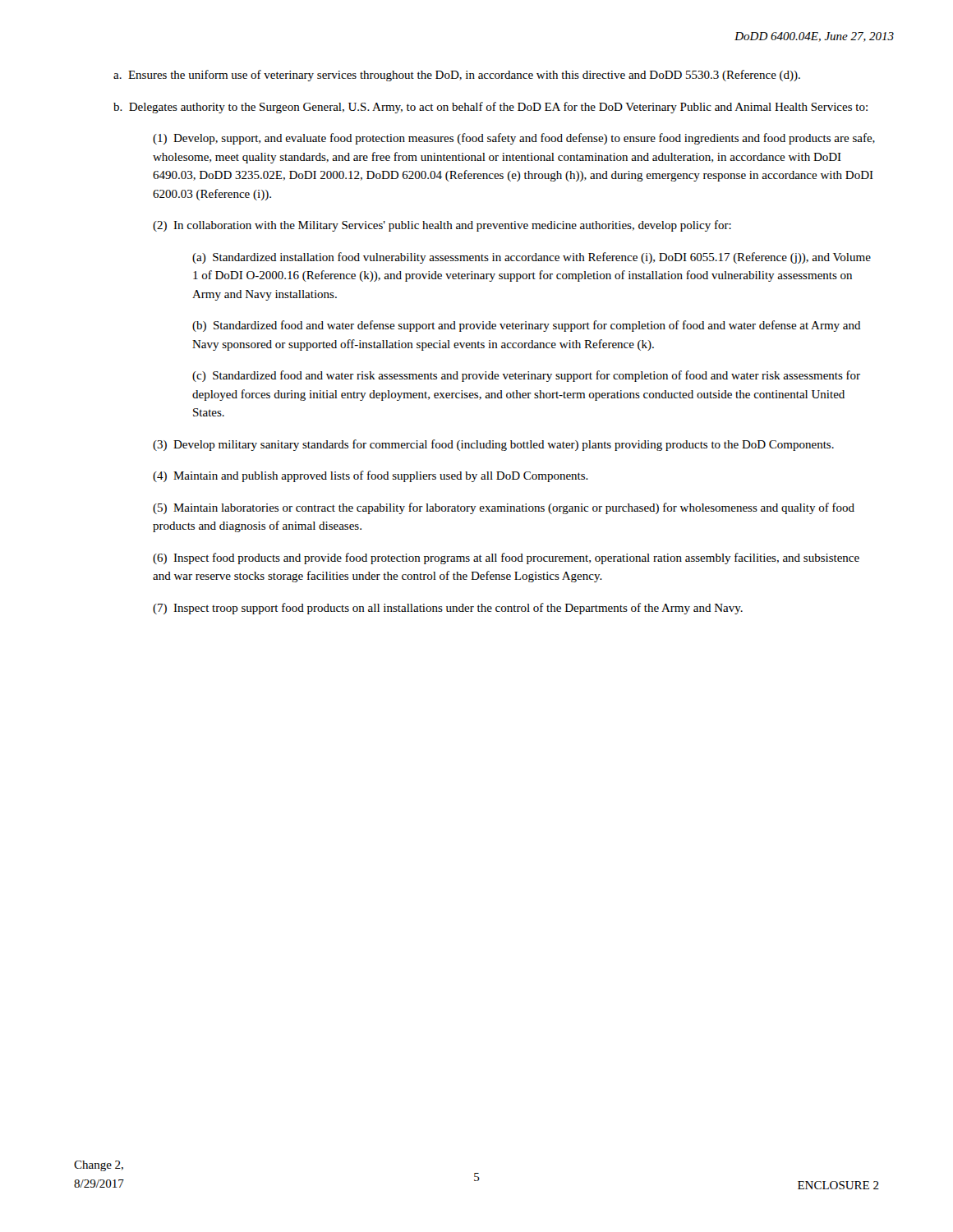
Task: Find the block on this page that starts "(6) Inspect food products and"
Action: 506,567
